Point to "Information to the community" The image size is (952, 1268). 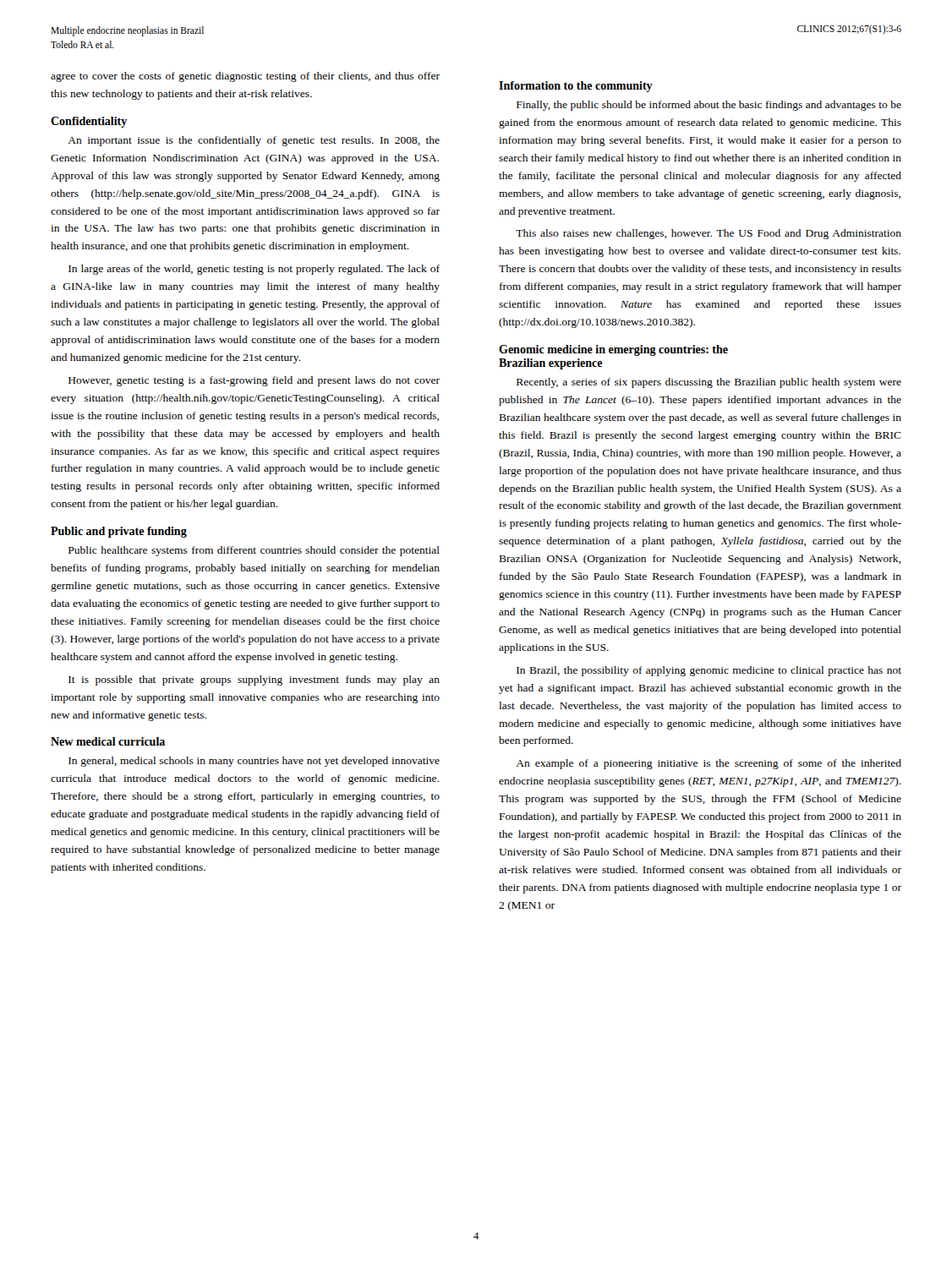click(576, 86)
